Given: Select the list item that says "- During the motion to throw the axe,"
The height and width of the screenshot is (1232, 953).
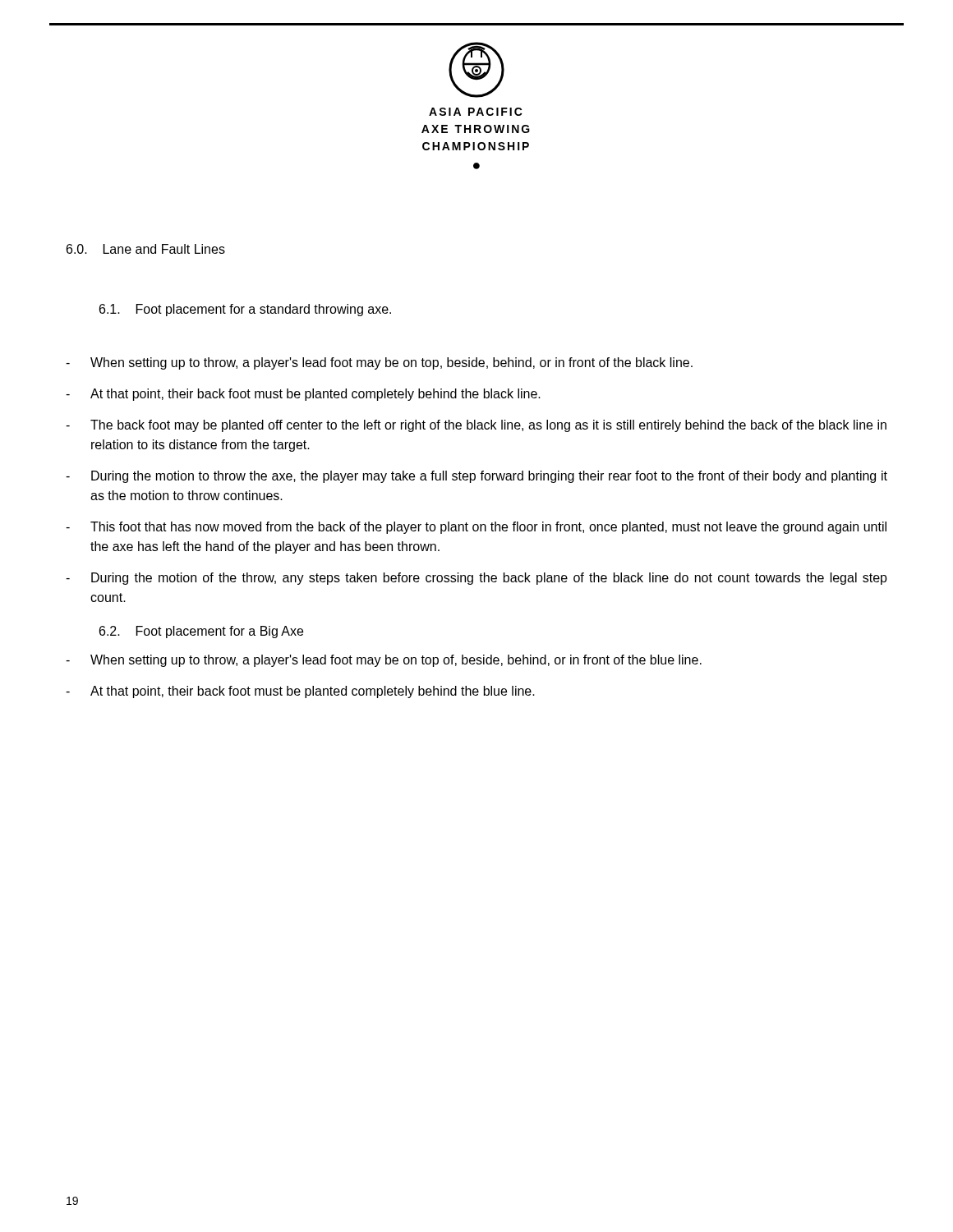Looking at the screenshot, I should tap(476, 486).
